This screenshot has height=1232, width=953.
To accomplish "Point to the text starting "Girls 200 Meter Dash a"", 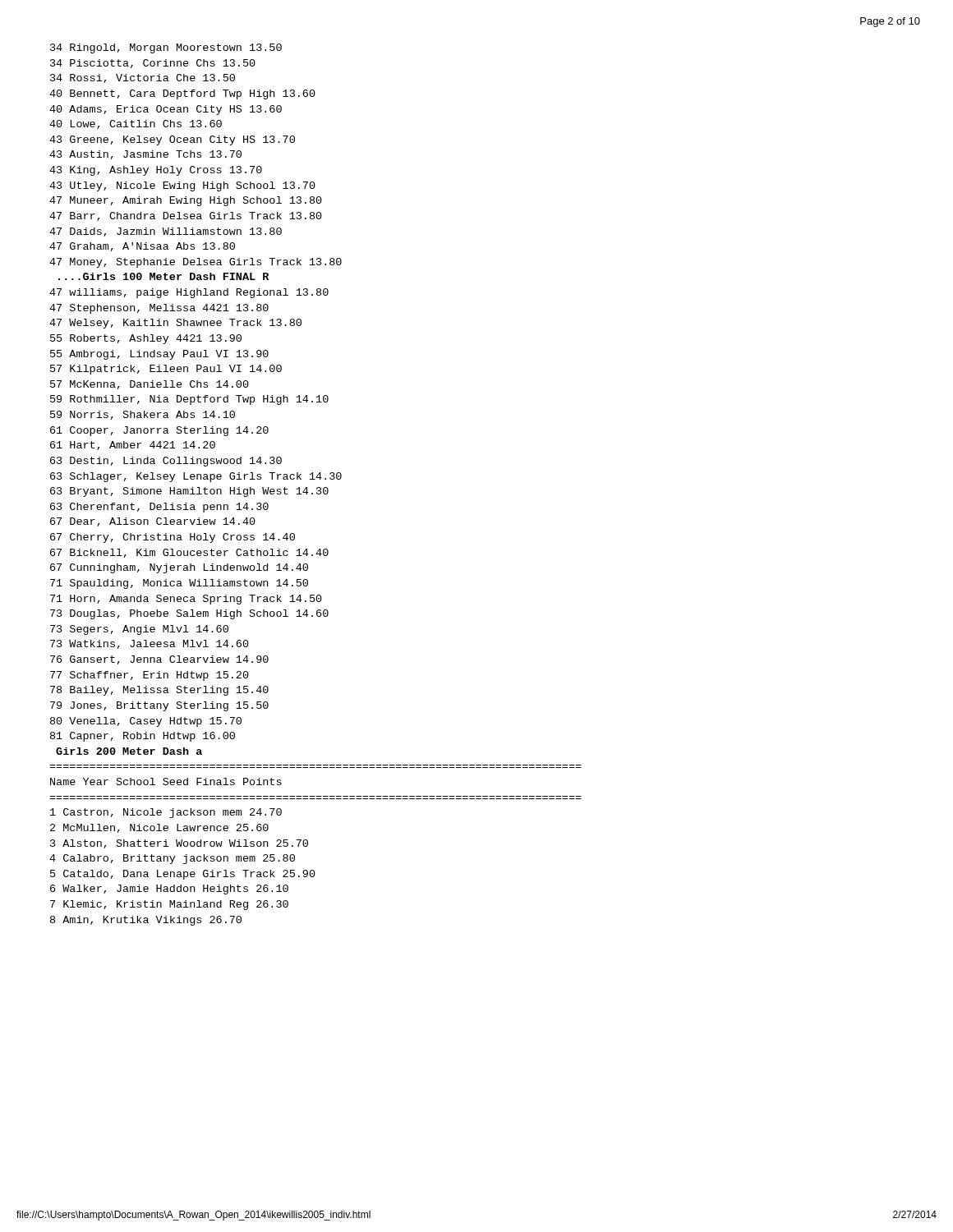I will 129,751.
